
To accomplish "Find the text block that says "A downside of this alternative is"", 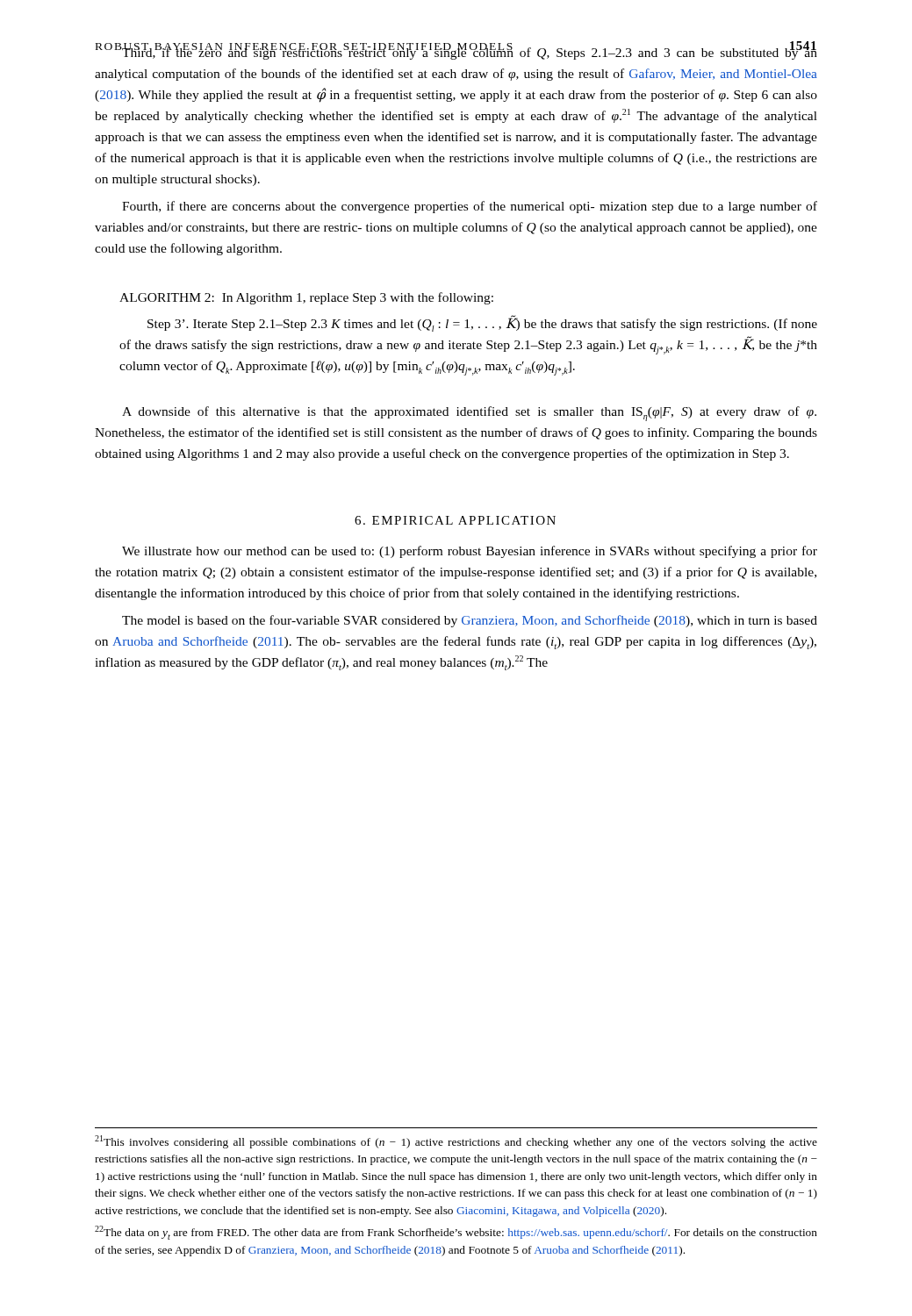I will 456,433.
